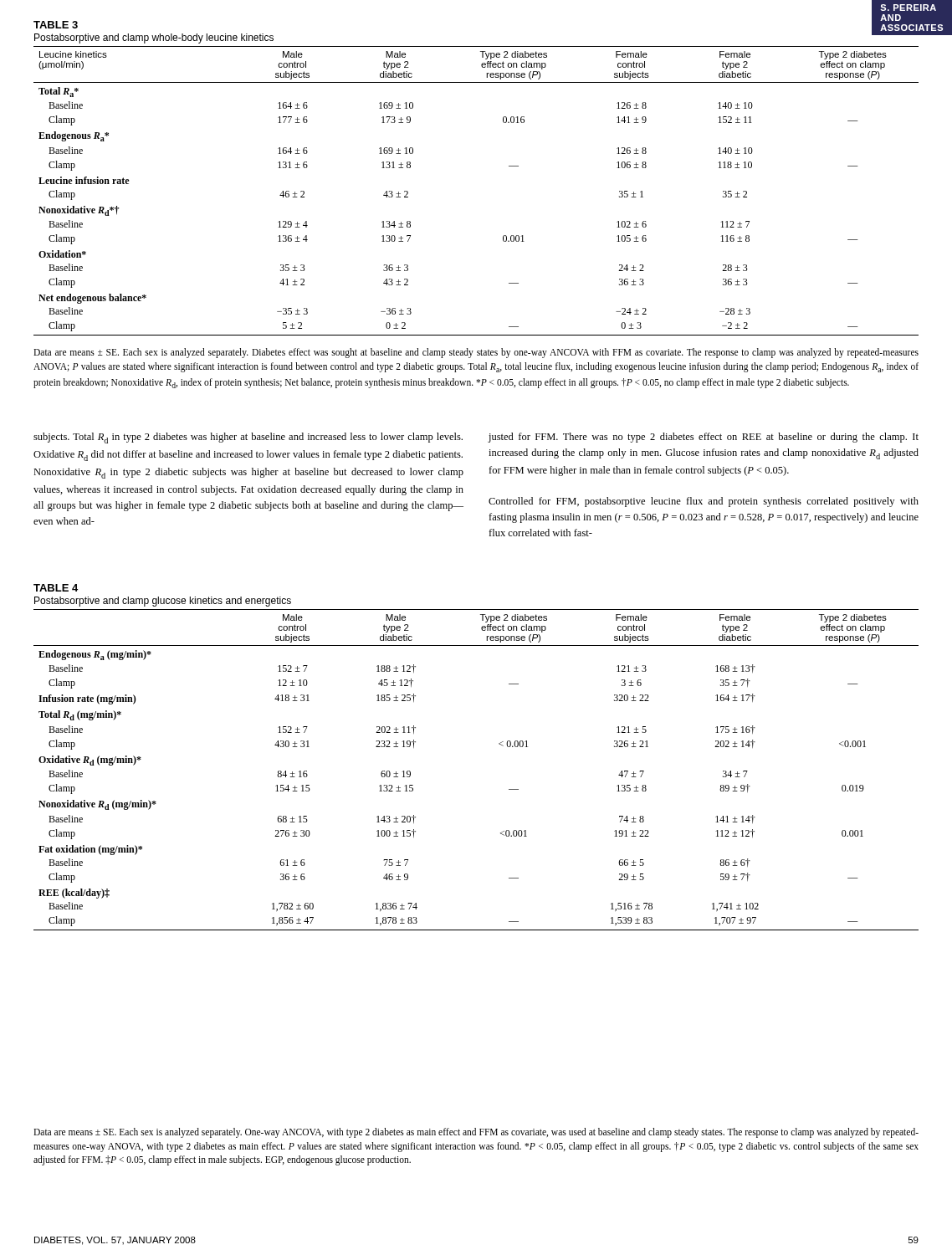Find "TABLE 3" on this page
The height and width of the screenshot is (1255, 952).
56,25
